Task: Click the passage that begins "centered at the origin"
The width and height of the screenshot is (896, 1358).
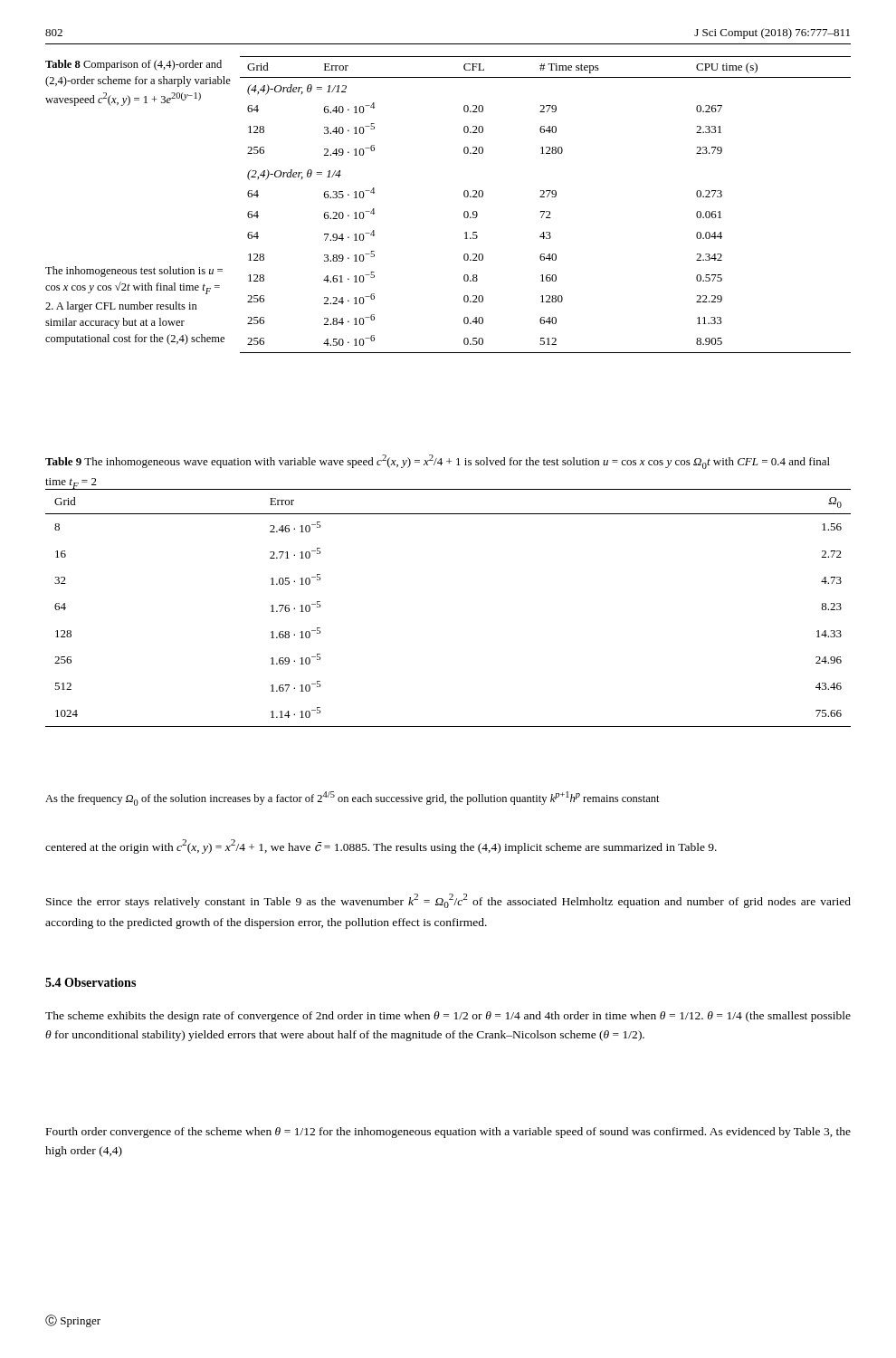Action: coord(381,845)
